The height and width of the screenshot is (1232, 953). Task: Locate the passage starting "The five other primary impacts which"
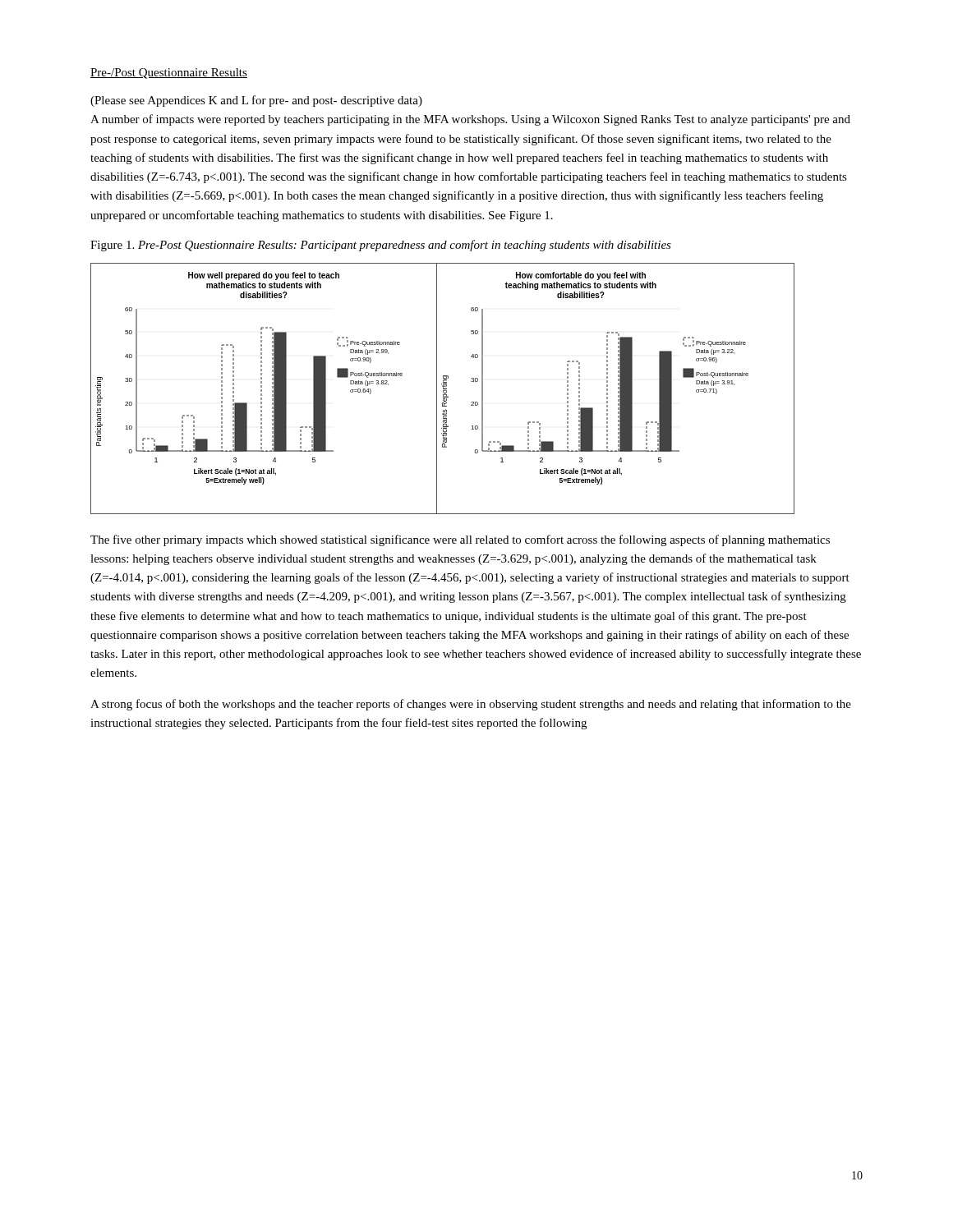click(x=476, y=606)
